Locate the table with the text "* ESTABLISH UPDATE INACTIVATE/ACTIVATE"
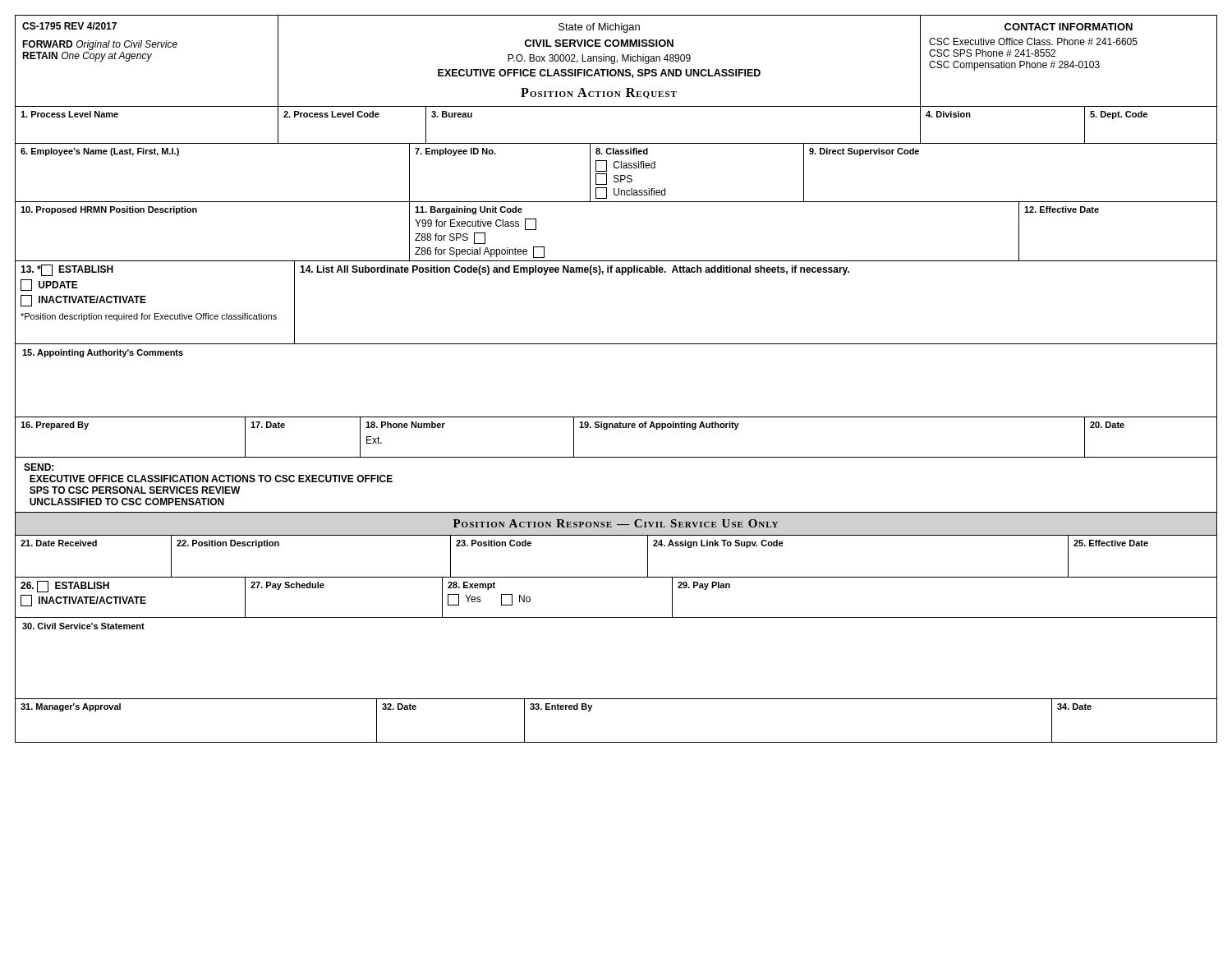The width and height of the screenshot is (1232, 953). (616, 303)
